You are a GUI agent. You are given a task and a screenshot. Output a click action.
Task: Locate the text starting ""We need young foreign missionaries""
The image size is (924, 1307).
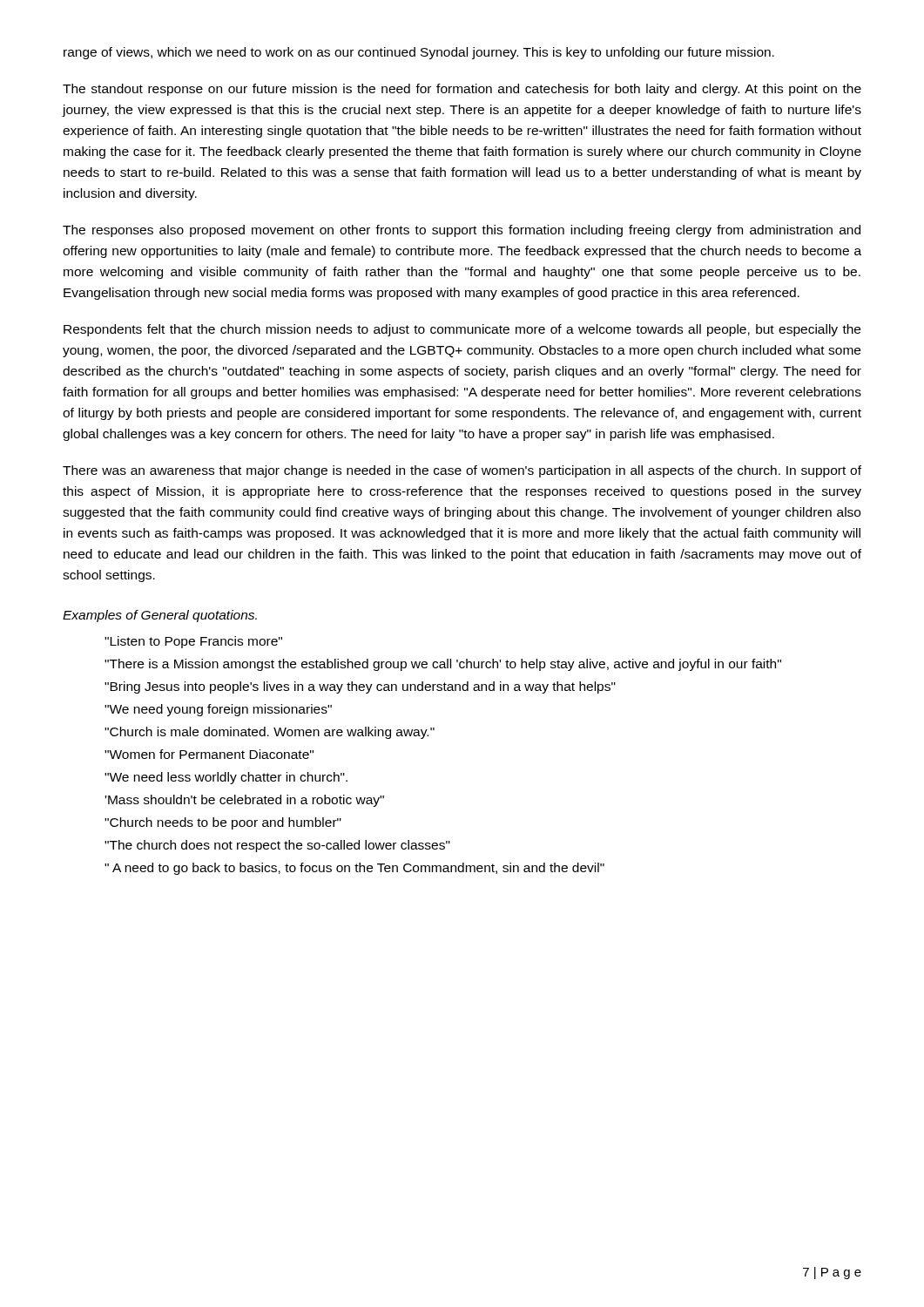coord(218,709)
